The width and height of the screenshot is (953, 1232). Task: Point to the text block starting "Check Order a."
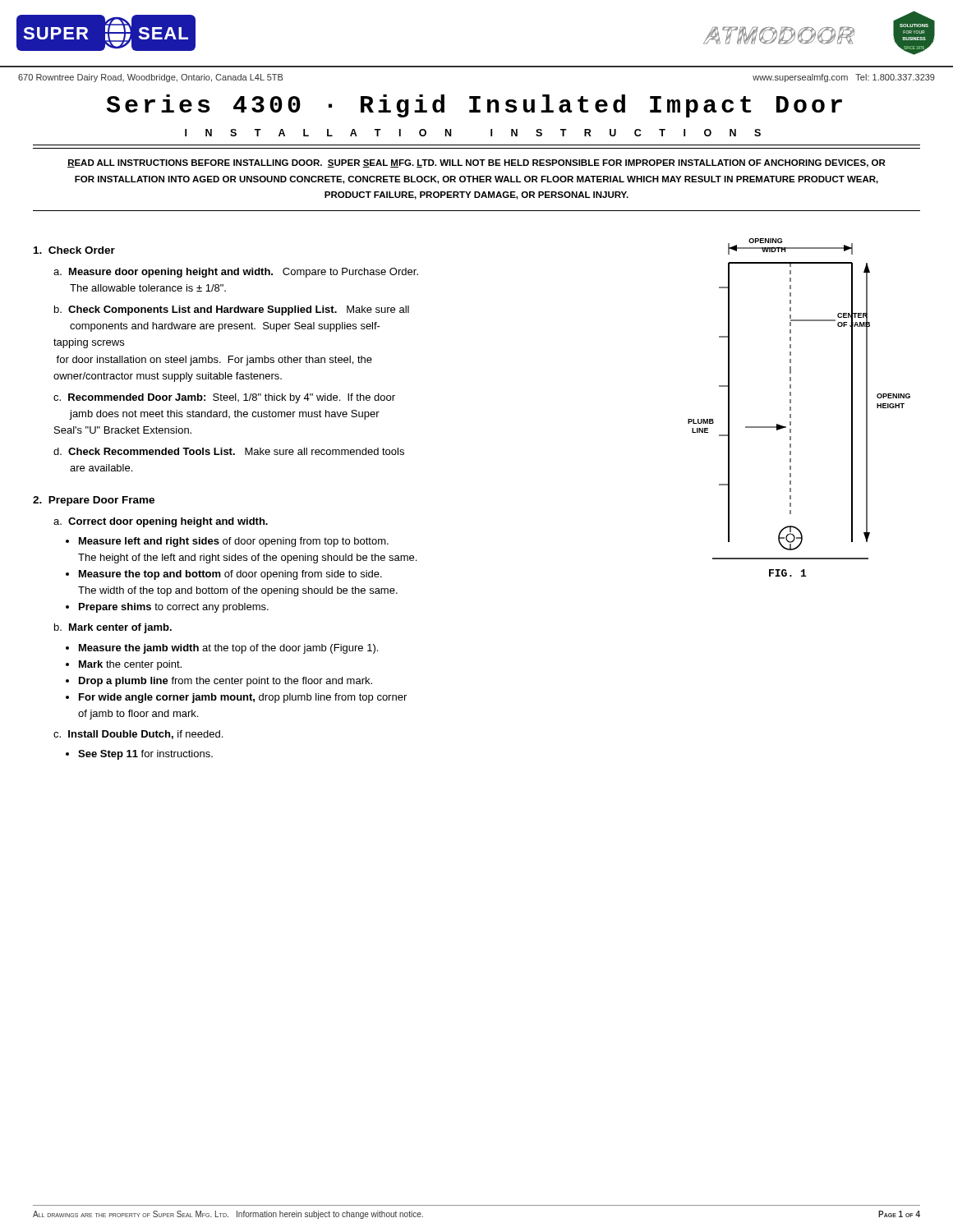(x=292, y=360)
